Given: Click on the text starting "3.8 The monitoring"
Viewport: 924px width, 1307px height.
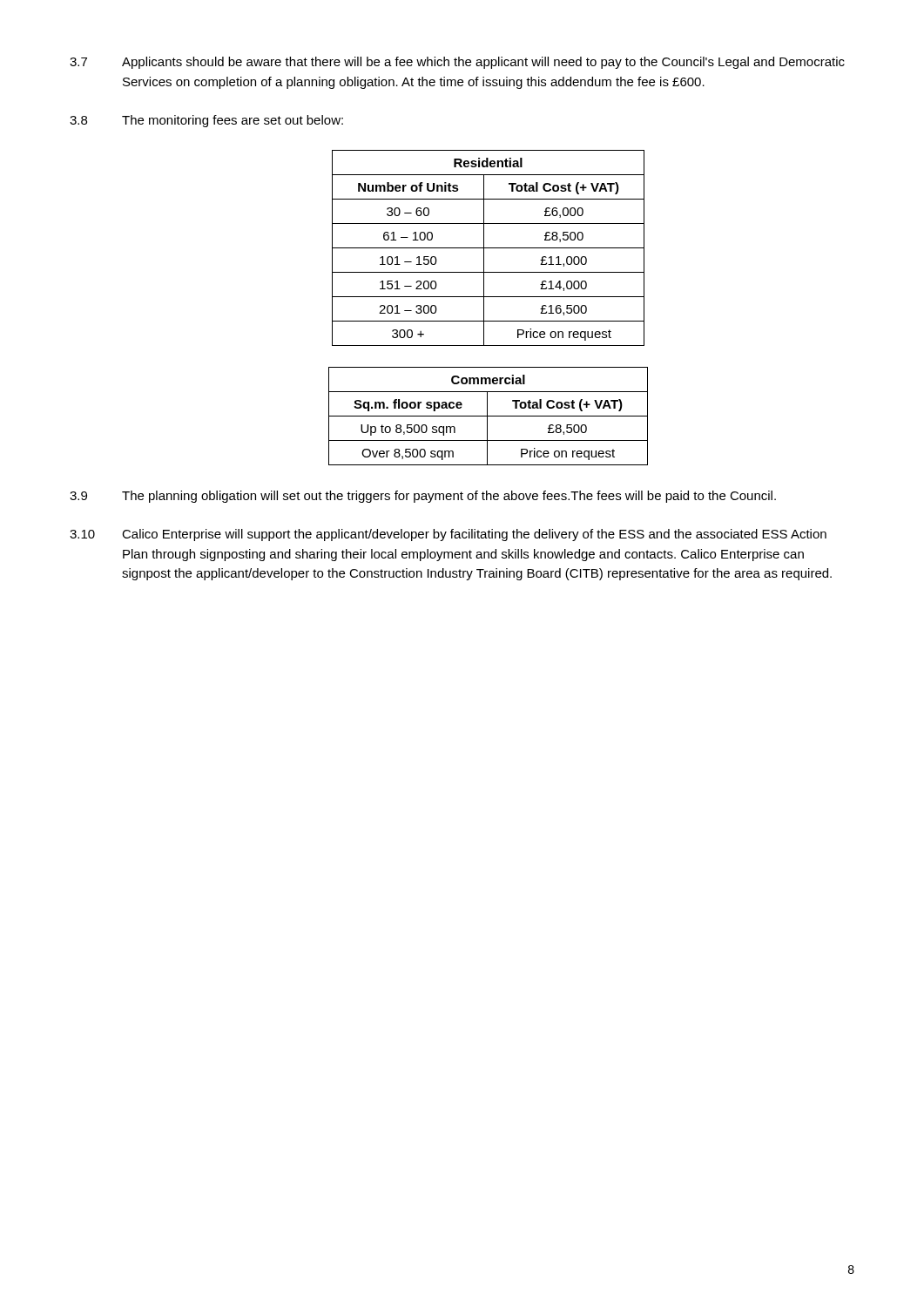Looking at the screenshot, I should point(206,121).
